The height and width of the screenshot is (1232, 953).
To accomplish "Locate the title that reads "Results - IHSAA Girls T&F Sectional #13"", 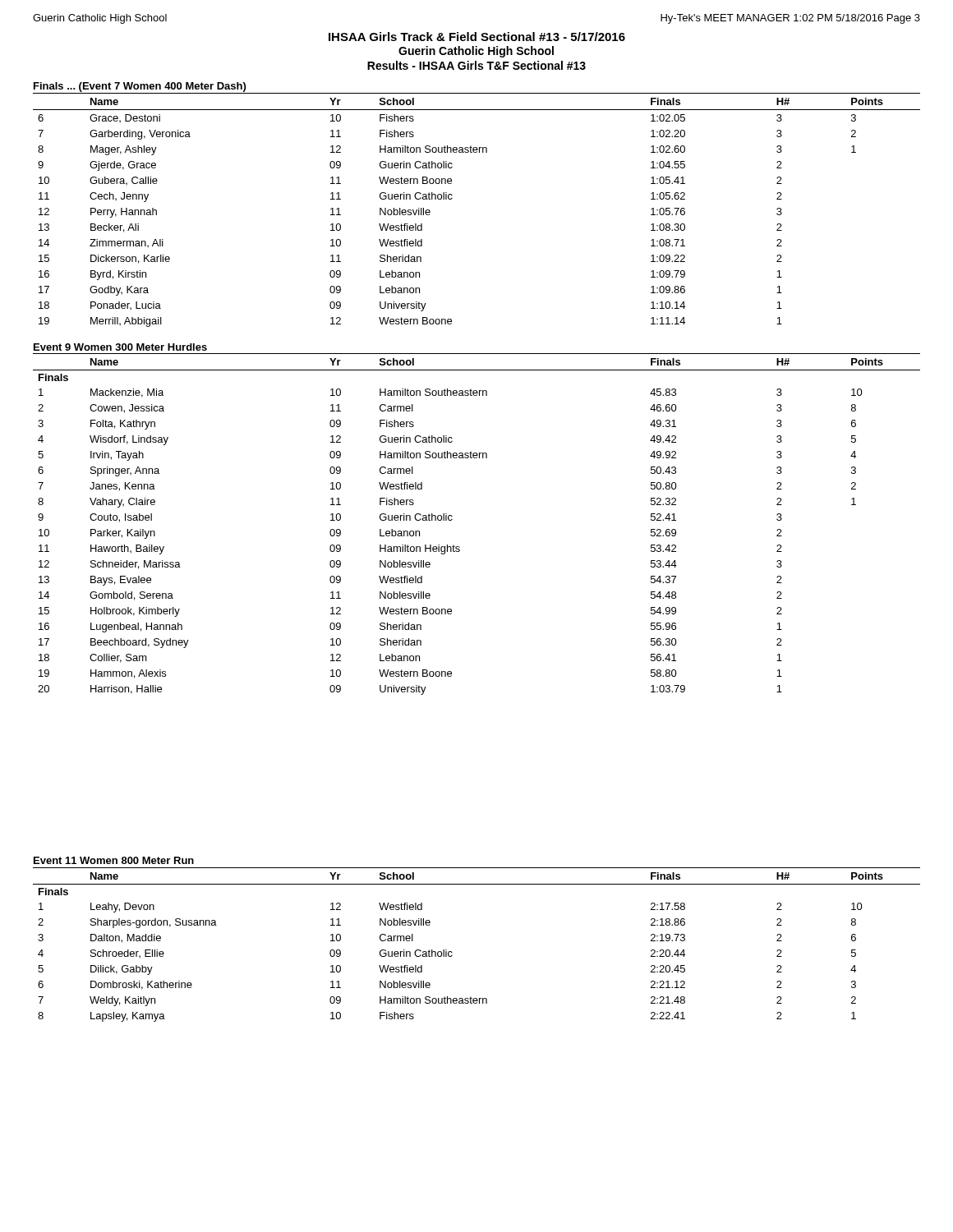I will pyautogui.click(x=476, y=66).
